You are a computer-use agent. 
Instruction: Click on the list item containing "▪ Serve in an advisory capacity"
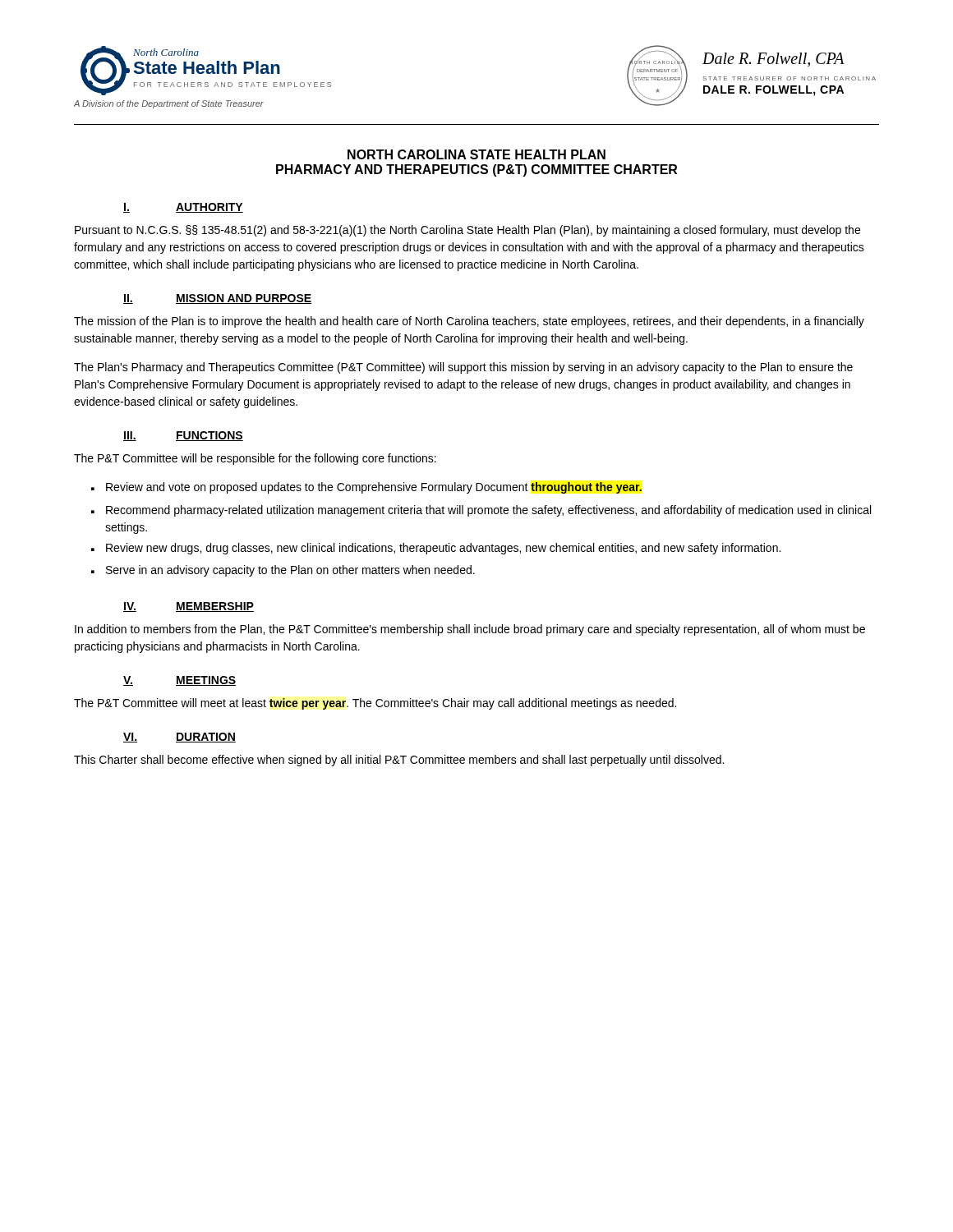283,571
